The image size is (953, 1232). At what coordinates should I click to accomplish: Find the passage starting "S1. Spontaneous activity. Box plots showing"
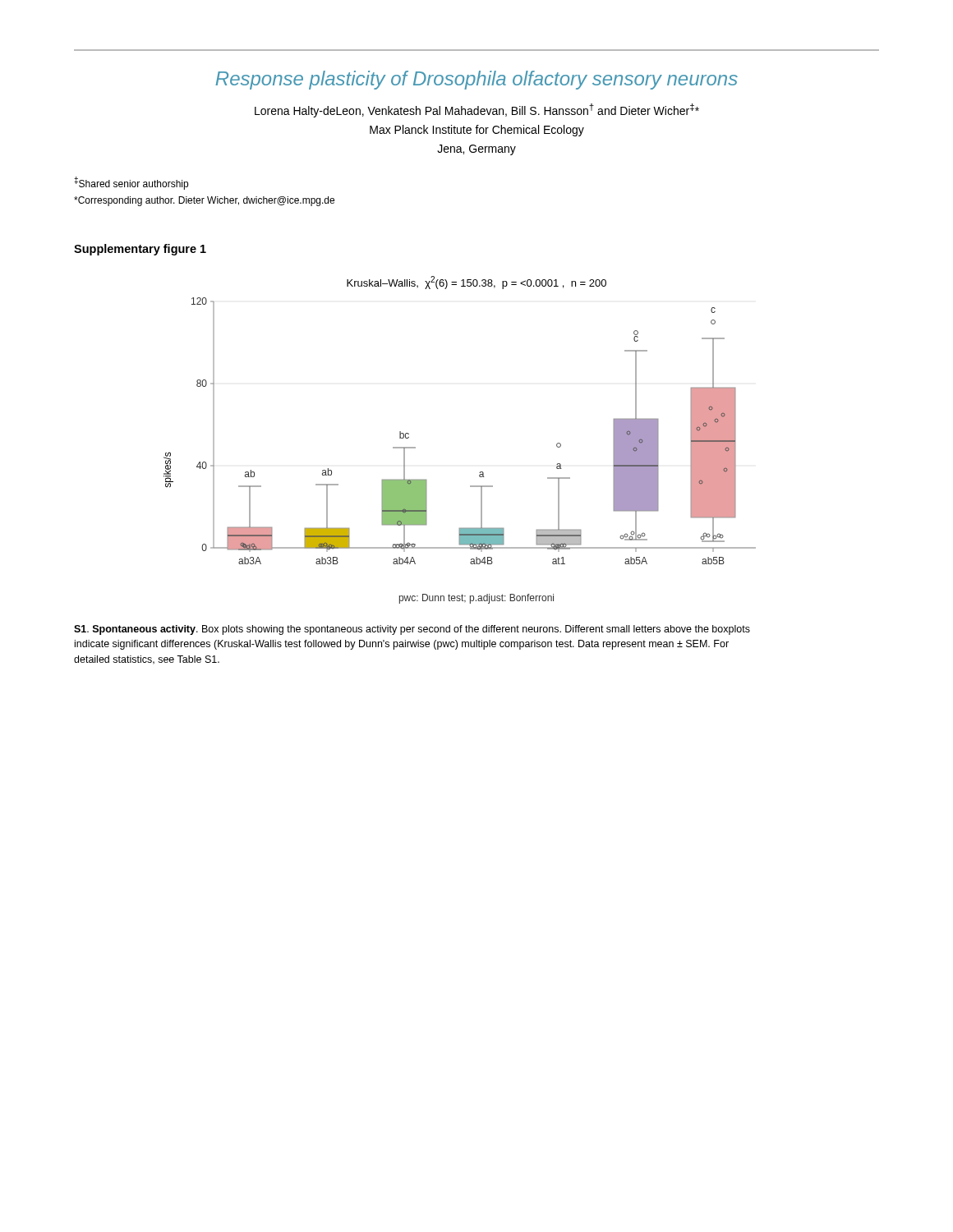pos(412,644)
